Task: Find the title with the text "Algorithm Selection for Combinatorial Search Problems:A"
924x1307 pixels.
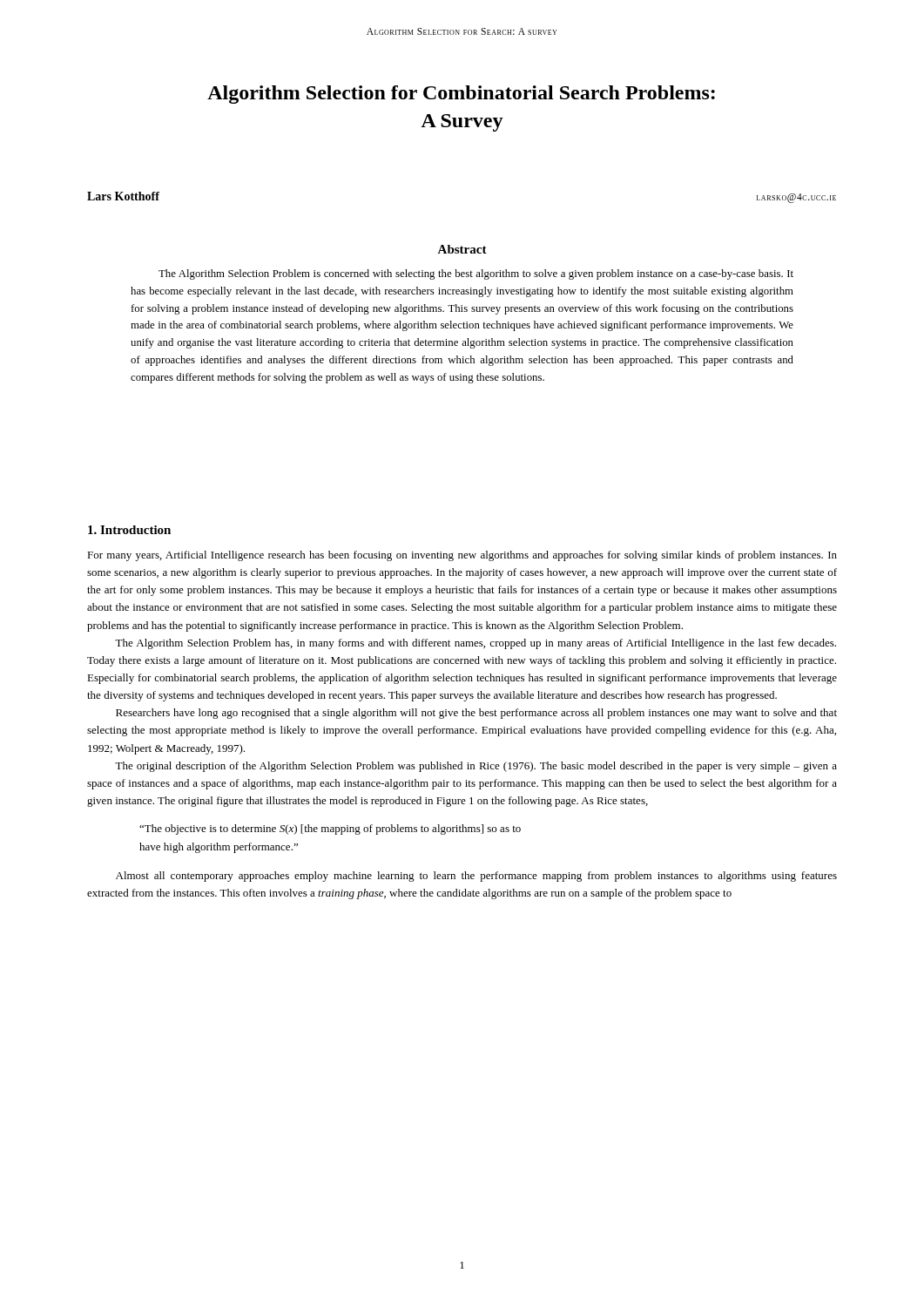Action: click(x=462, y=107)
